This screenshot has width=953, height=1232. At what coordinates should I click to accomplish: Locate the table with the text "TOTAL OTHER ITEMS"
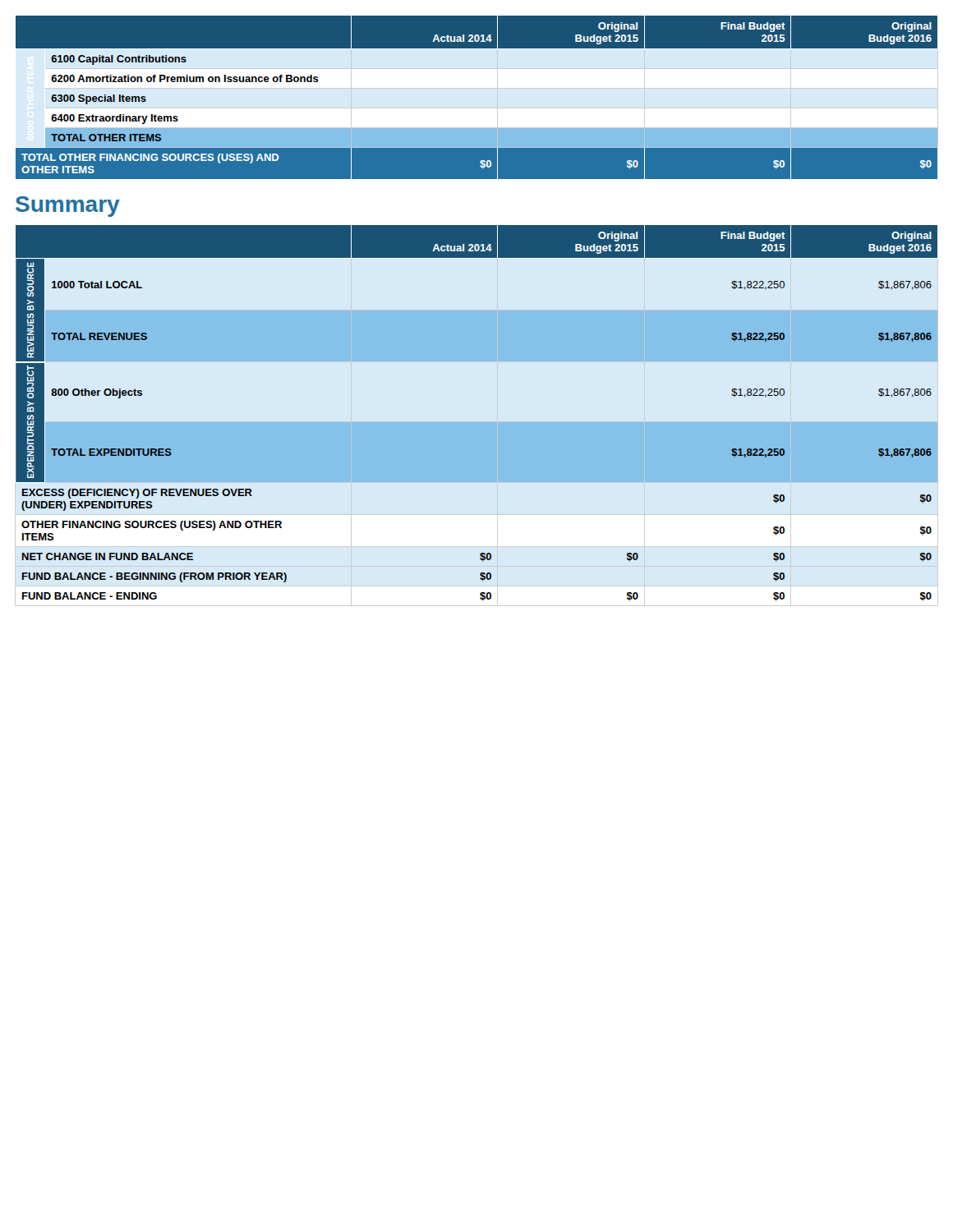pyautogui.click(x=476, y=97)
